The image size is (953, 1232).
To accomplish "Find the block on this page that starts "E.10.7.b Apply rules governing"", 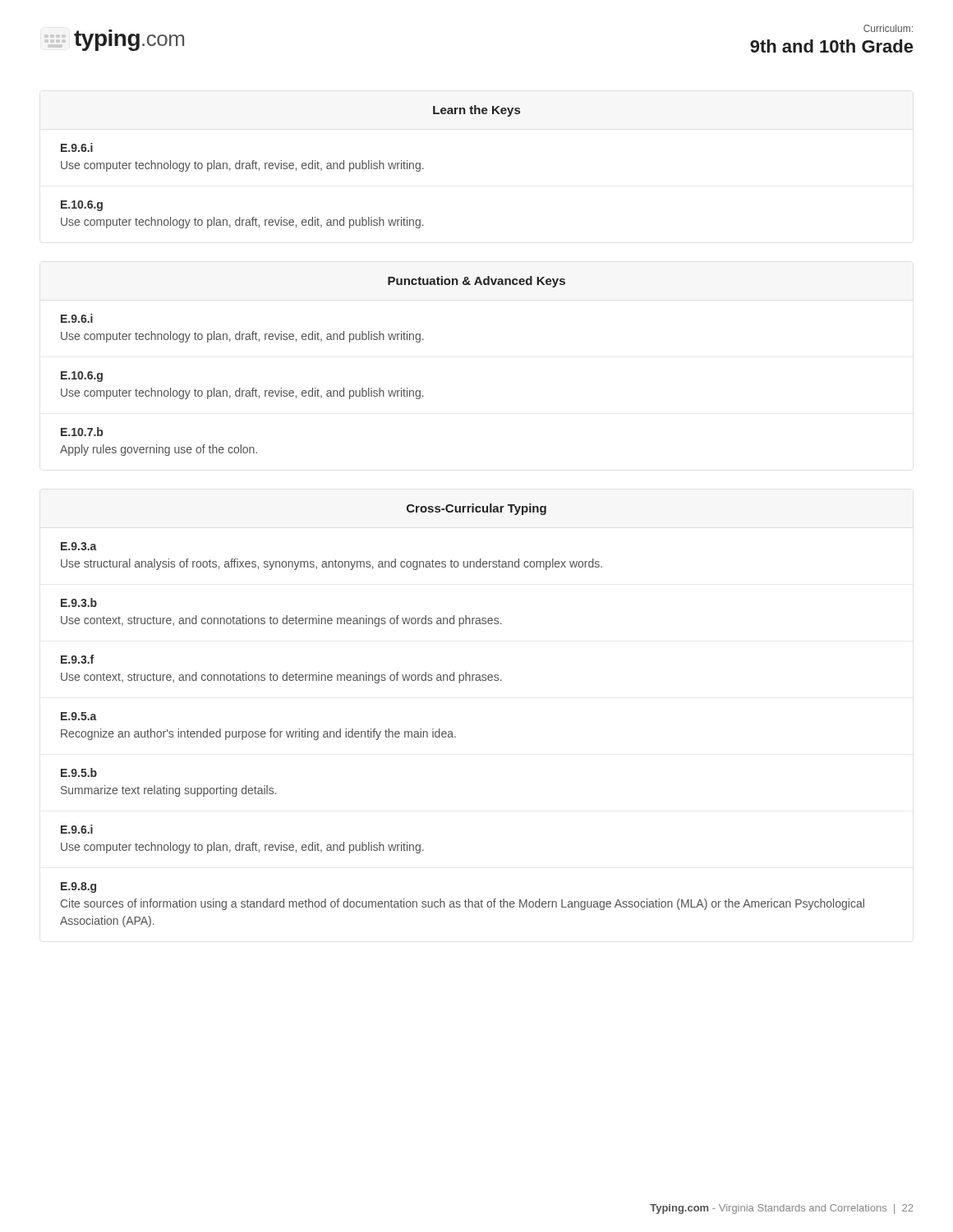I will point(82,432).
